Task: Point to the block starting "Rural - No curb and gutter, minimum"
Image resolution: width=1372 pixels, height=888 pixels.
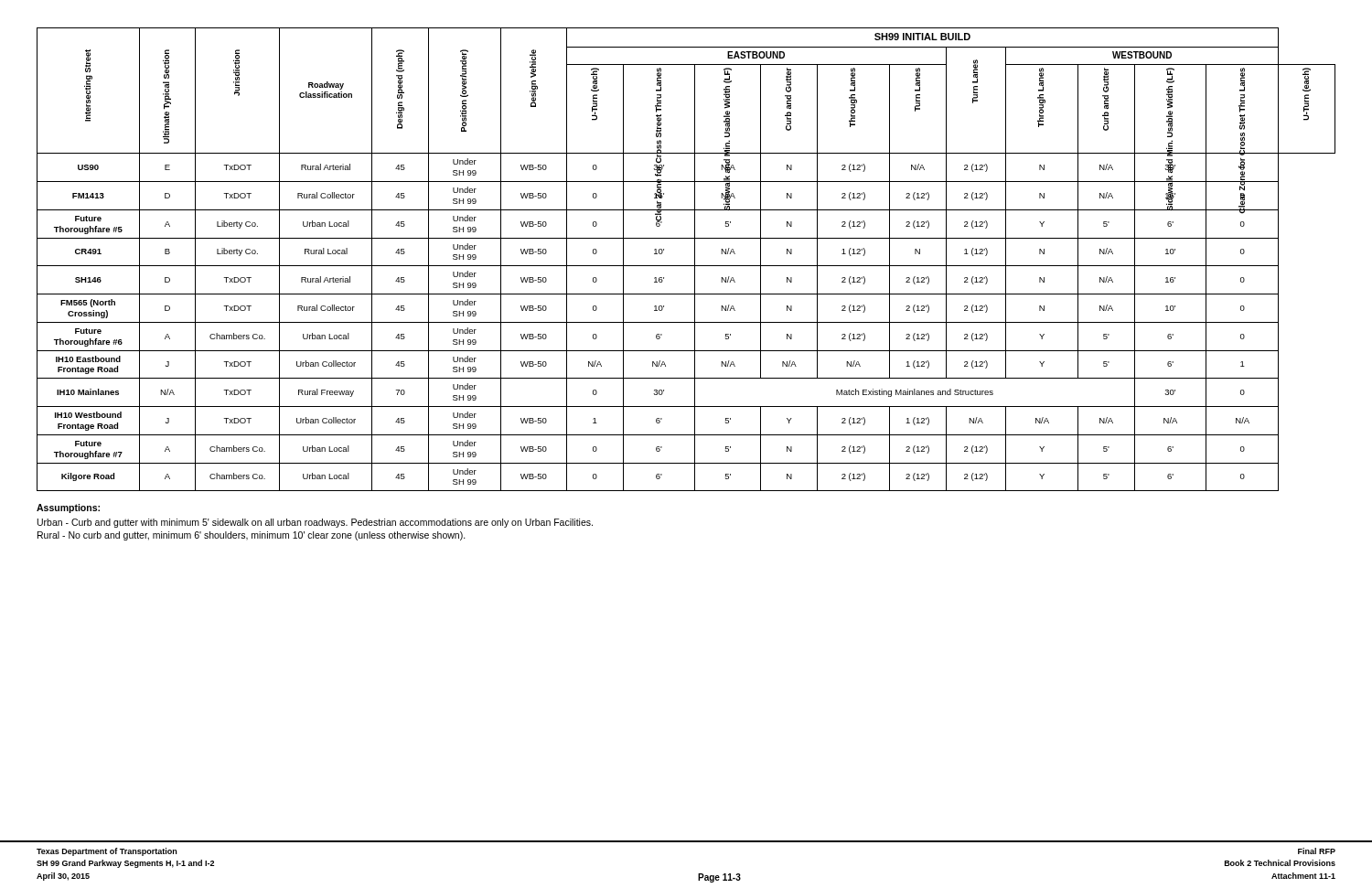Action: (x=251, y=535)
